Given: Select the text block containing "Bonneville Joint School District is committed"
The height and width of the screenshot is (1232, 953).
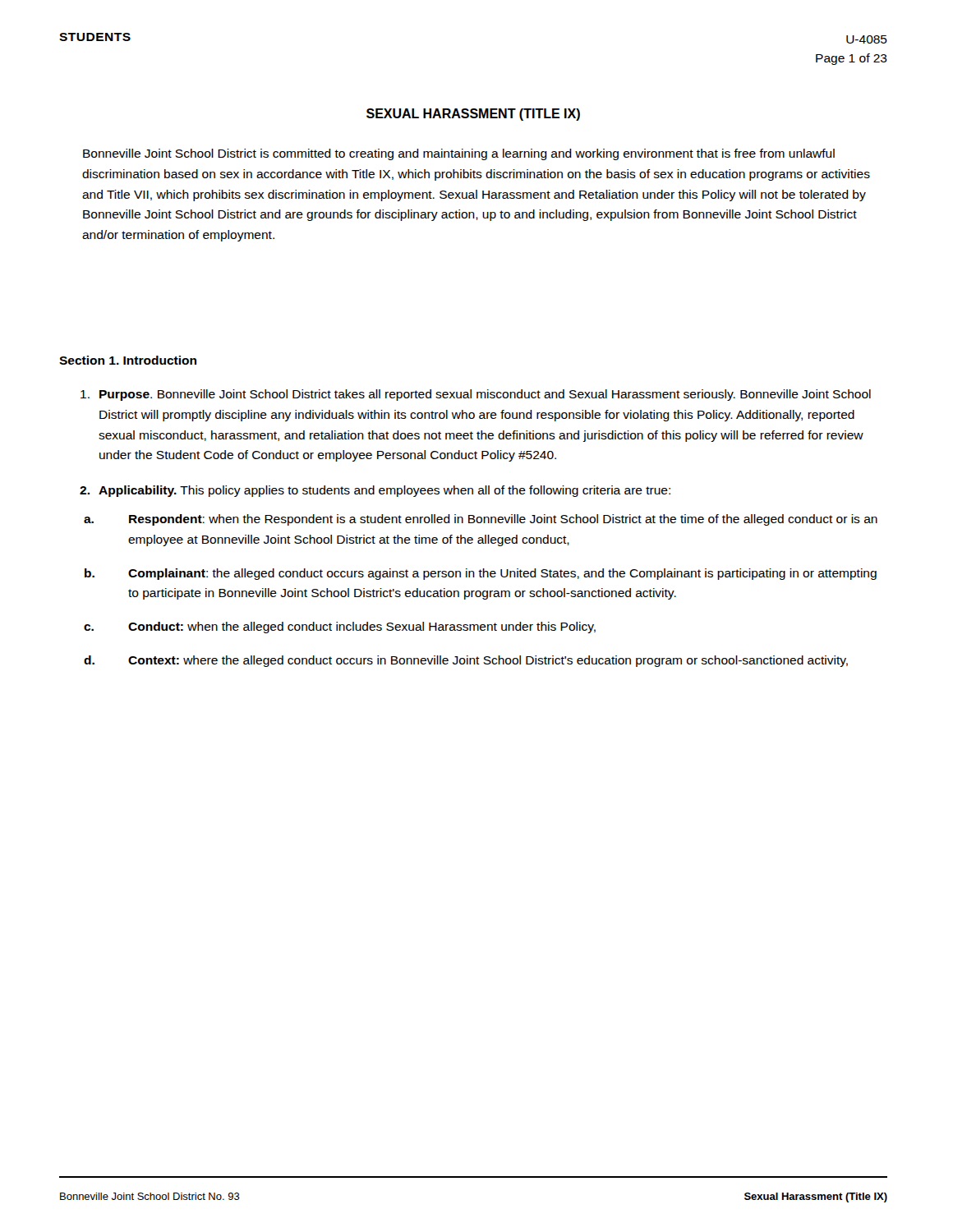Looking at the screenshot, I should click(x=476, y=194).
